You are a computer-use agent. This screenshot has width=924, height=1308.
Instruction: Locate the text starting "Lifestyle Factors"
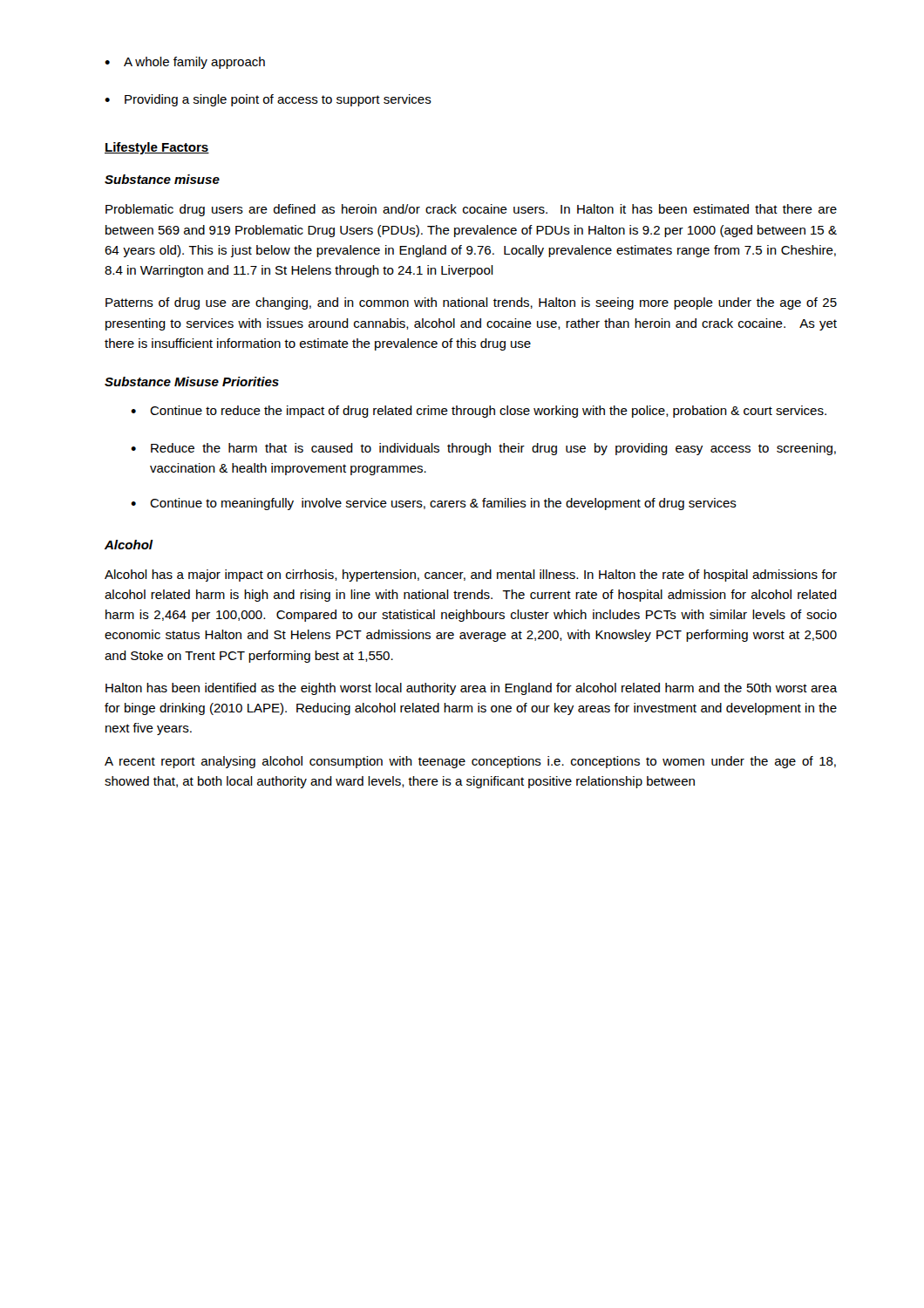[x=157, y=147]
